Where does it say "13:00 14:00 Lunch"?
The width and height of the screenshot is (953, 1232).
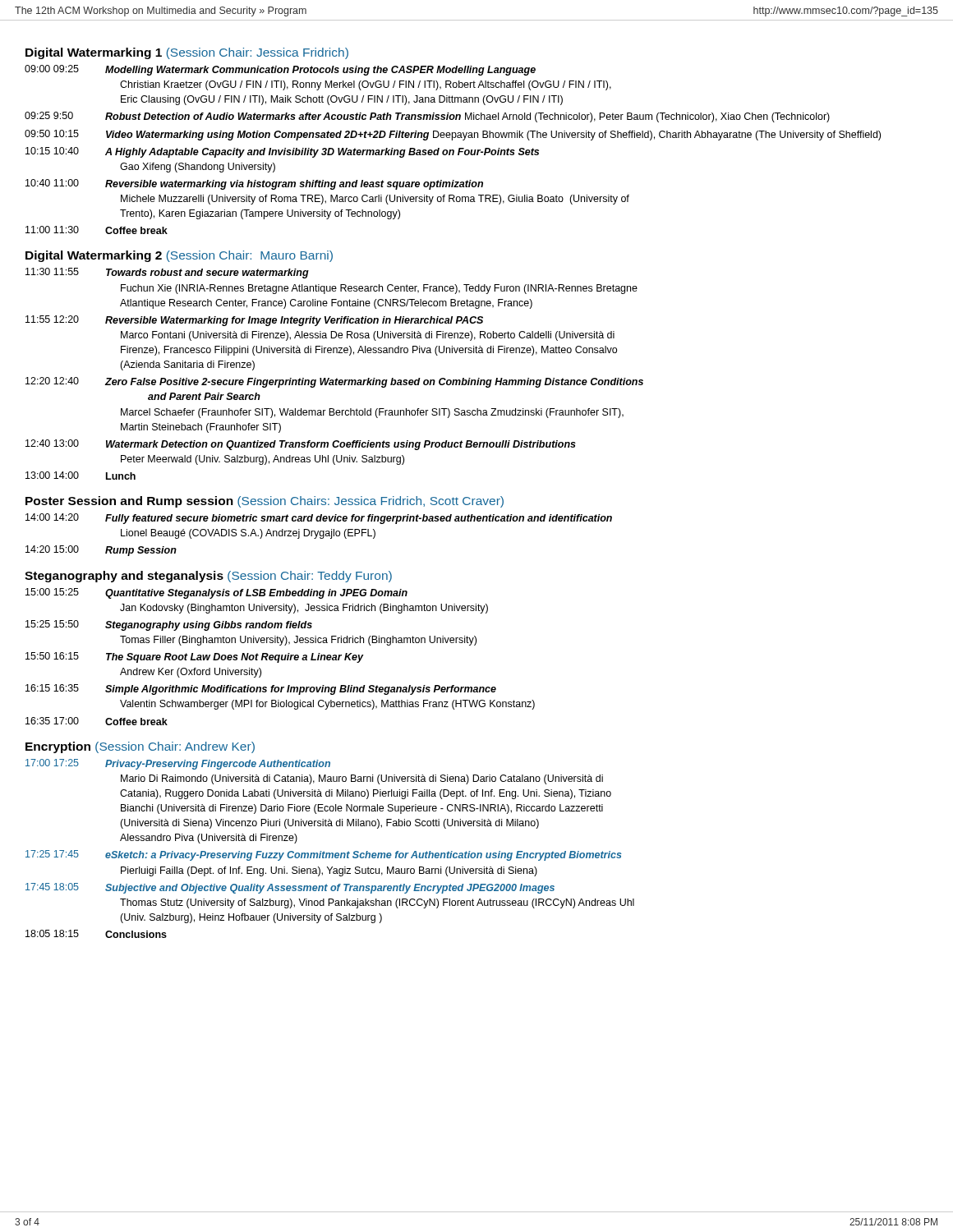[81, 476]
